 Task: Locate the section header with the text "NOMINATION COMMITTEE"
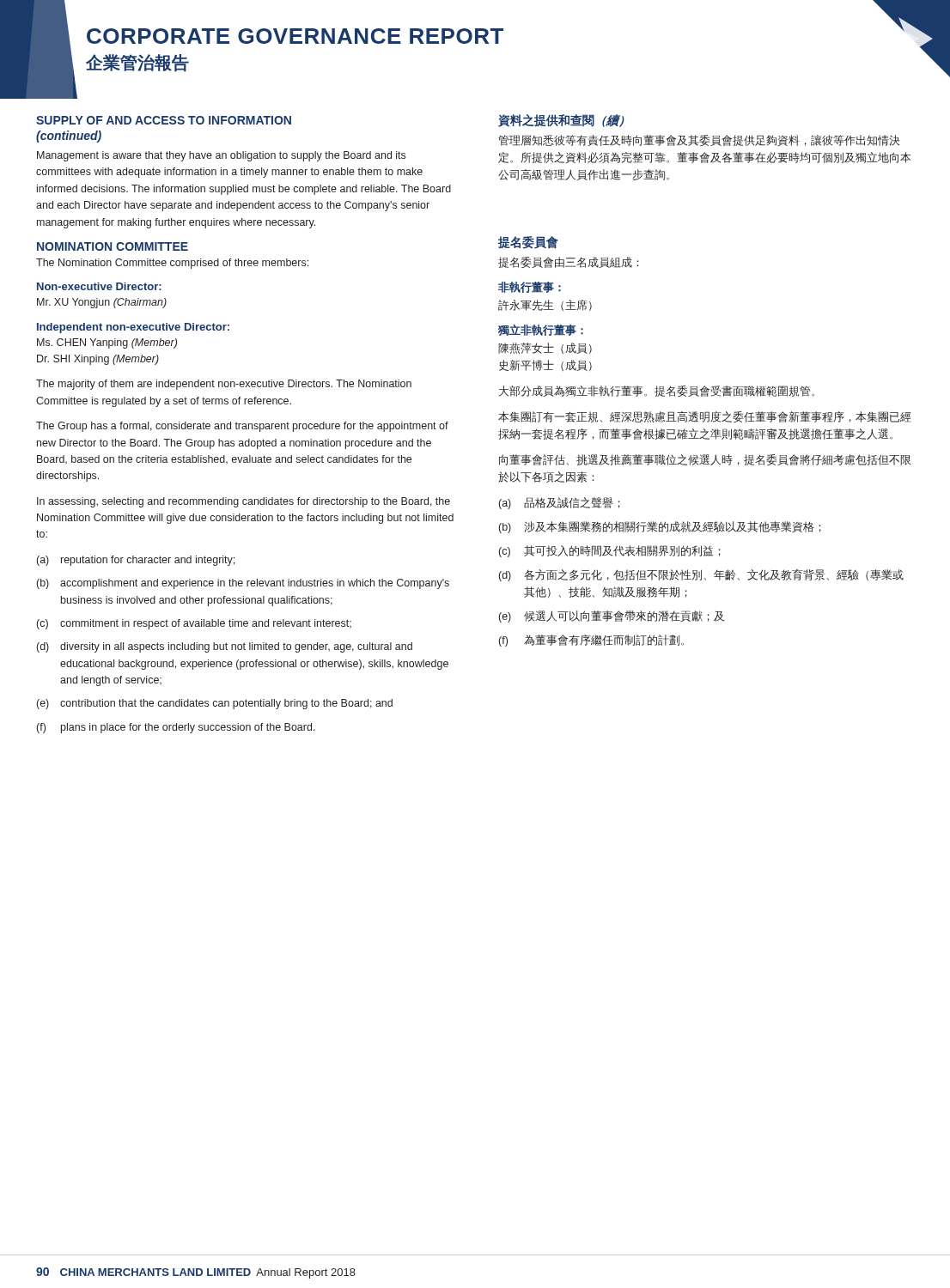click(x=113, y=246)
